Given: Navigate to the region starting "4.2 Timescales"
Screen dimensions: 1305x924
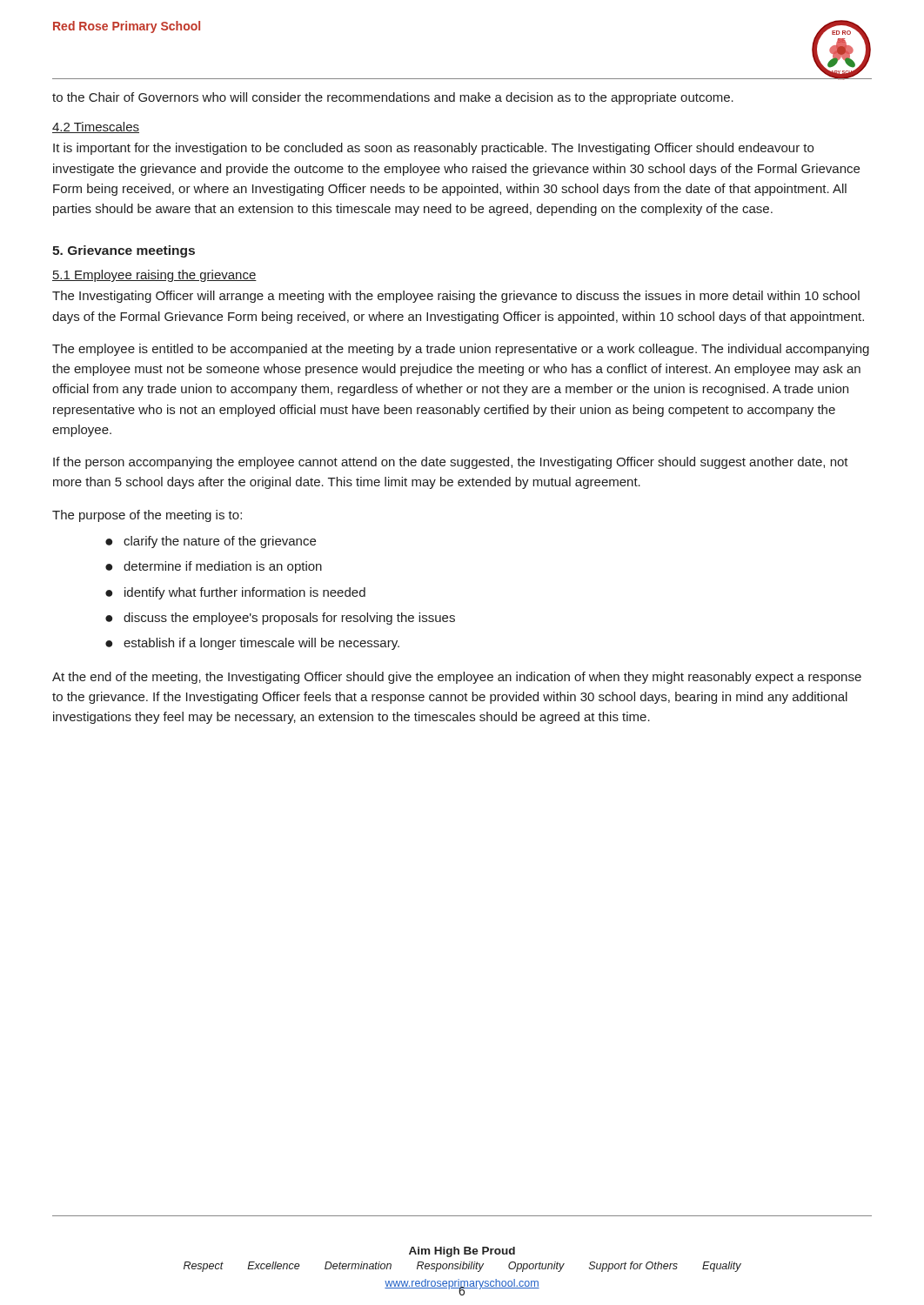Looking at the screenshot, I should tap(96, 127).
